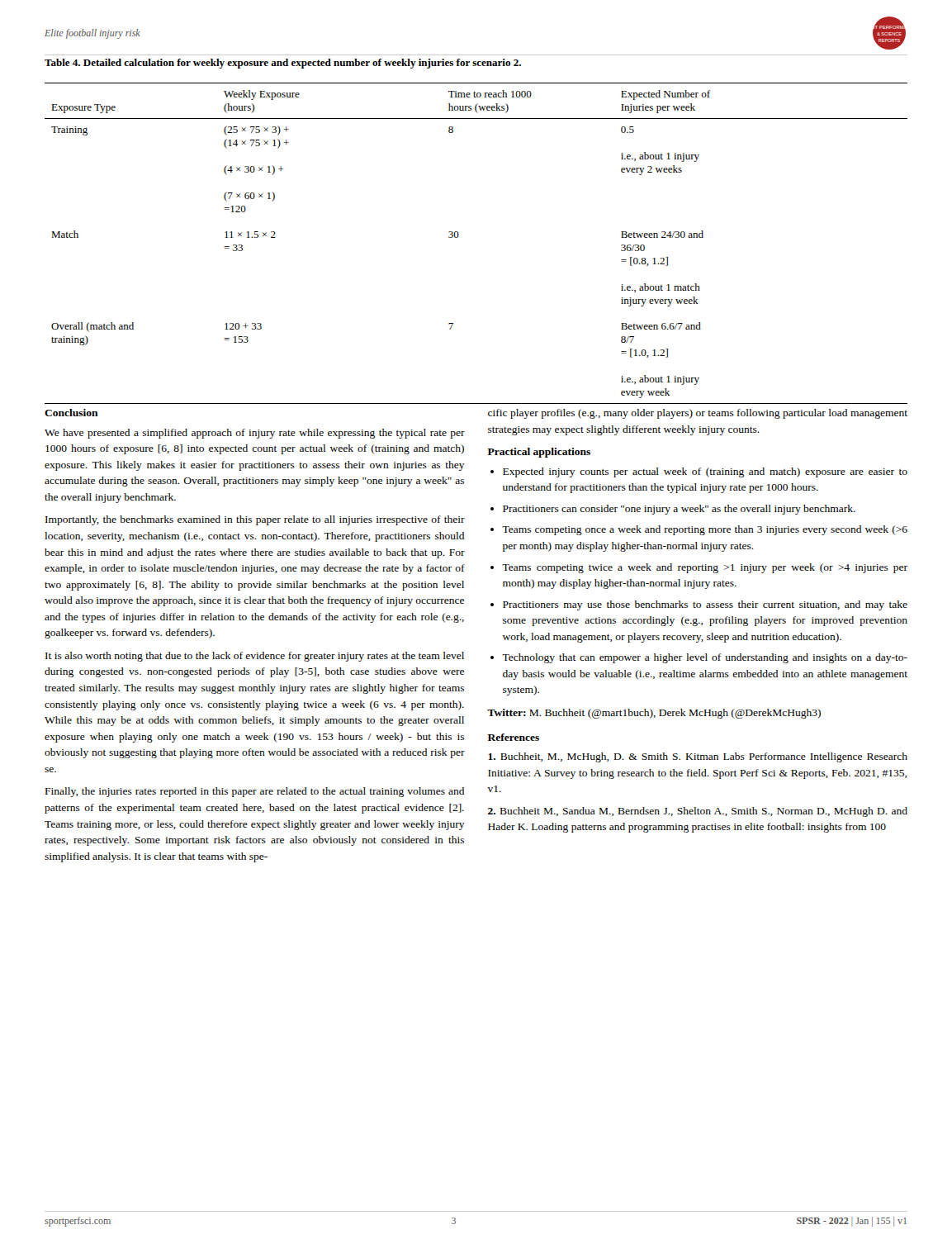This screenshot has width=952, height=1239.
Task: Locate the list item containing "Teams competing once"
Action: point(705,537)
